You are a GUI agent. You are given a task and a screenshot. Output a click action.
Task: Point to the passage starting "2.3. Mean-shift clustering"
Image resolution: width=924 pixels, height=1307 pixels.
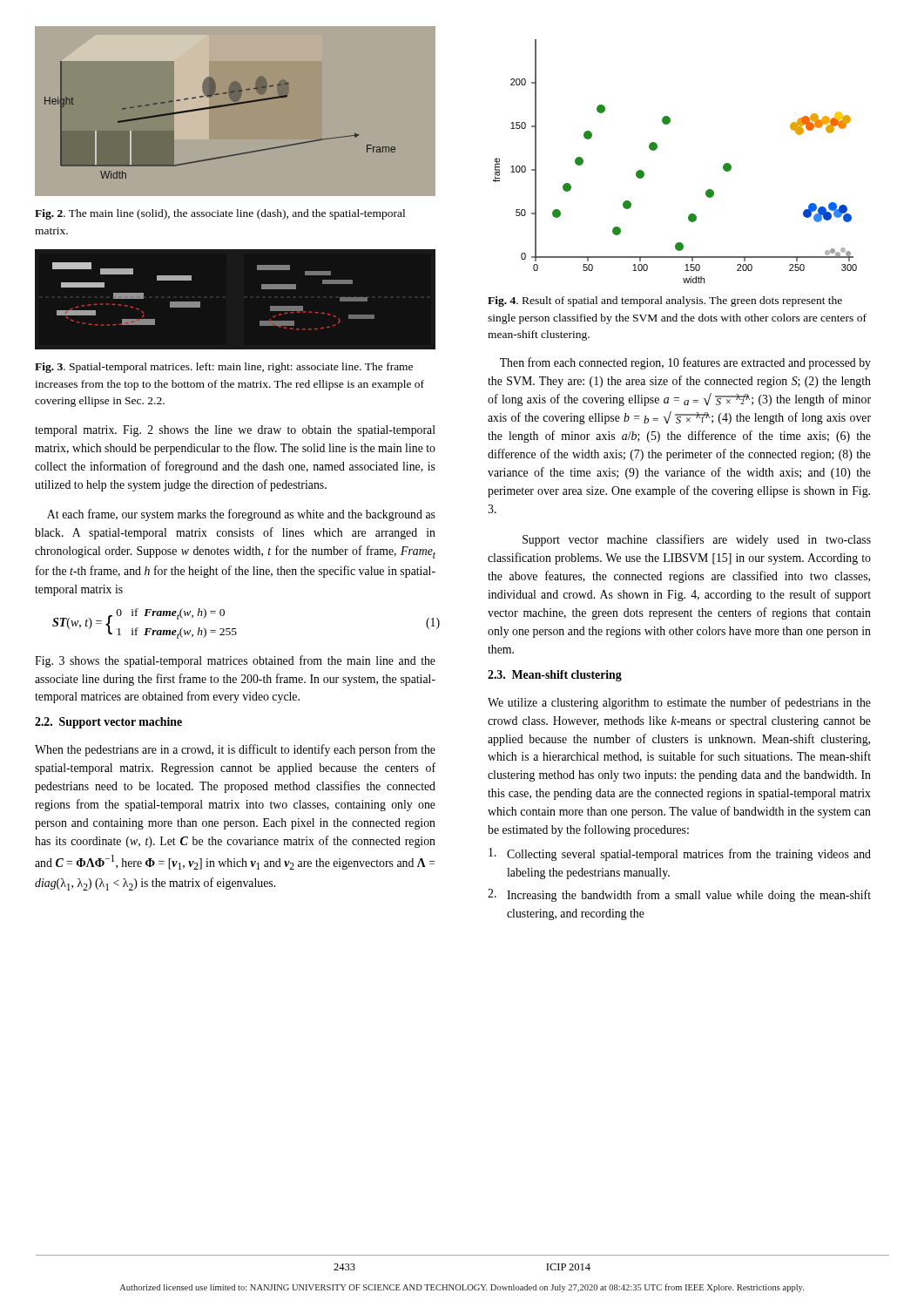tap(555, 676)
